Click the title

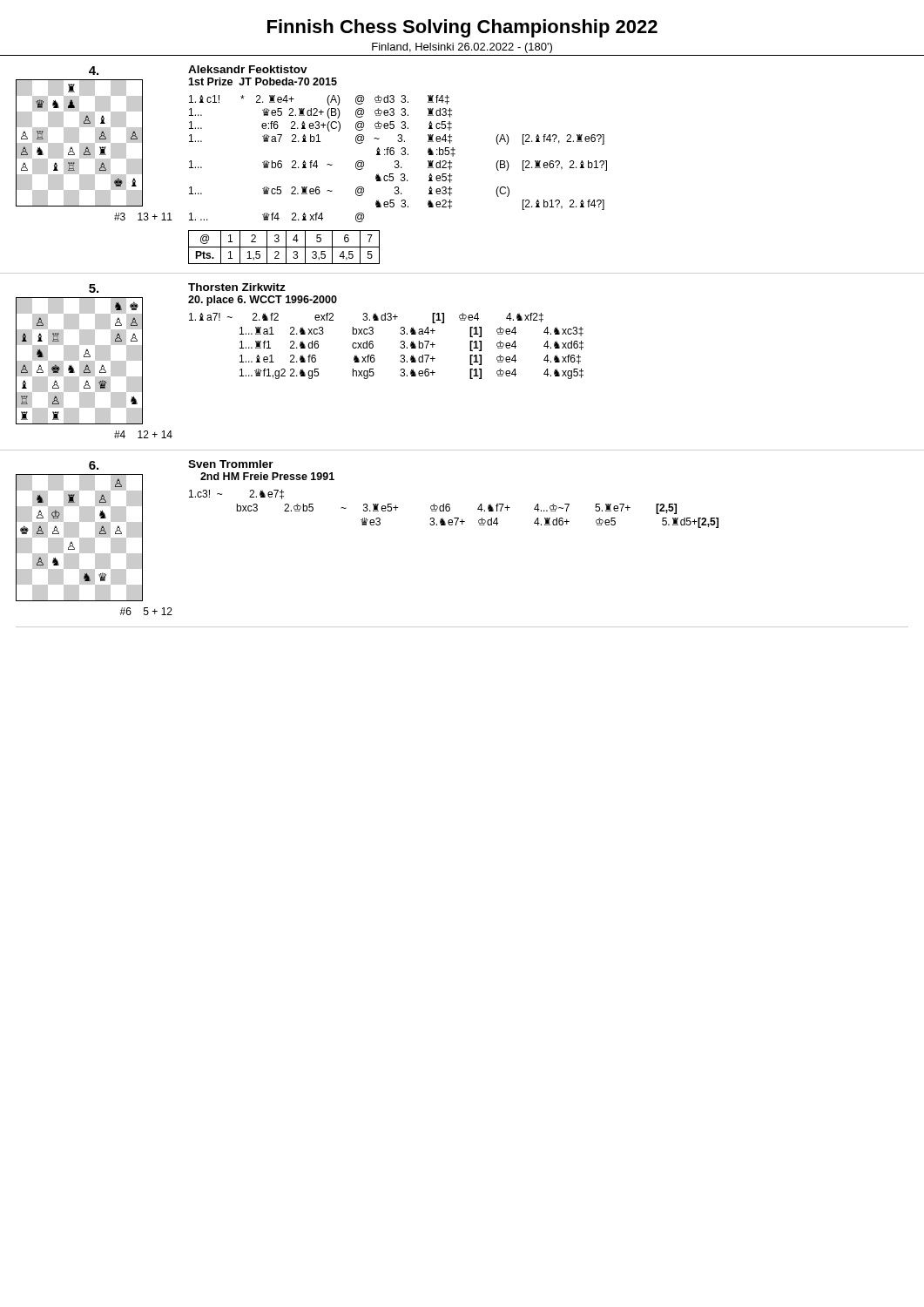point(462,34)
